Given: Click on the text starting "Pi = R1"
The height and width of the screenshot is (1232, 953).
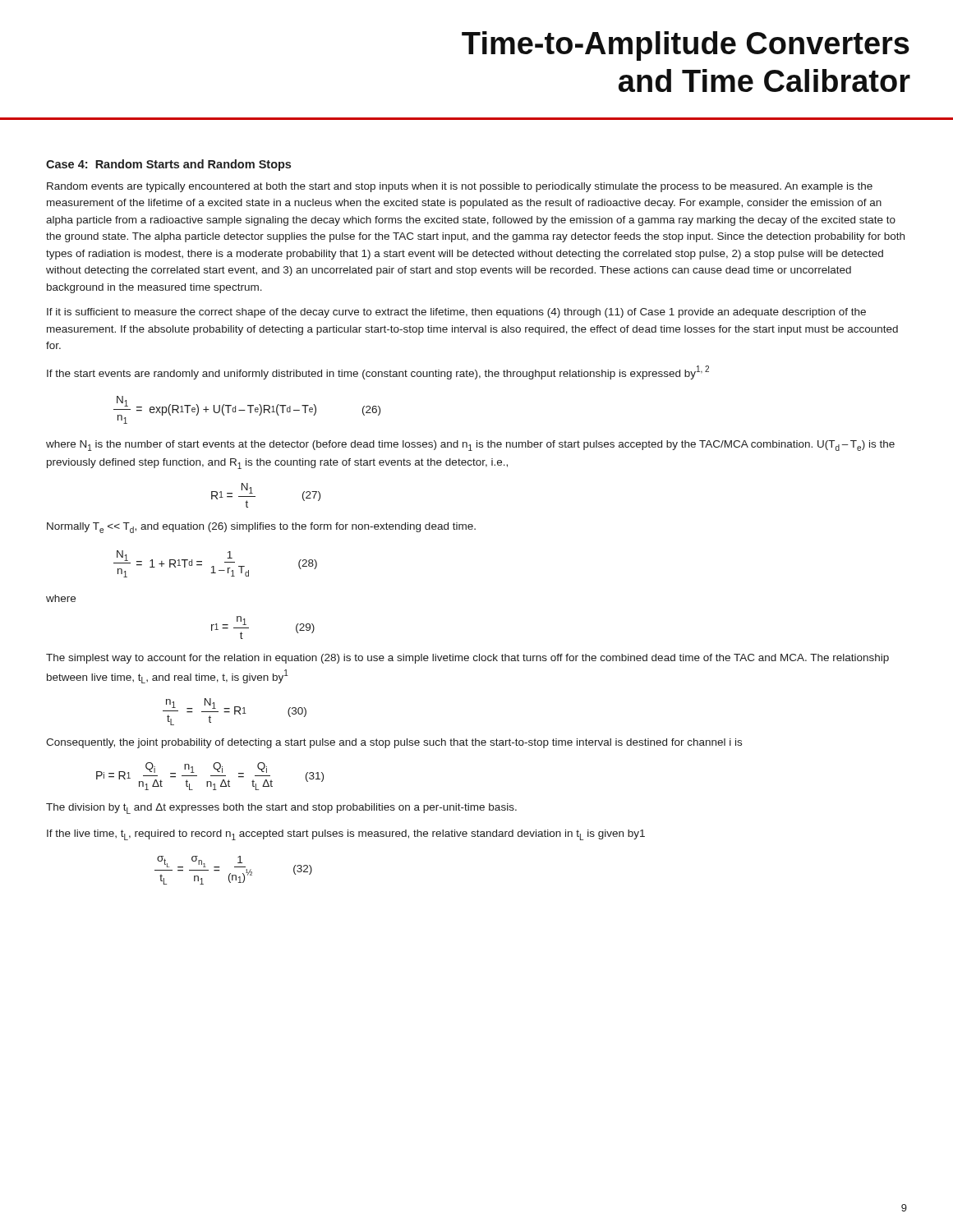Looking at the screenshot, I should (x=210, y=775).
